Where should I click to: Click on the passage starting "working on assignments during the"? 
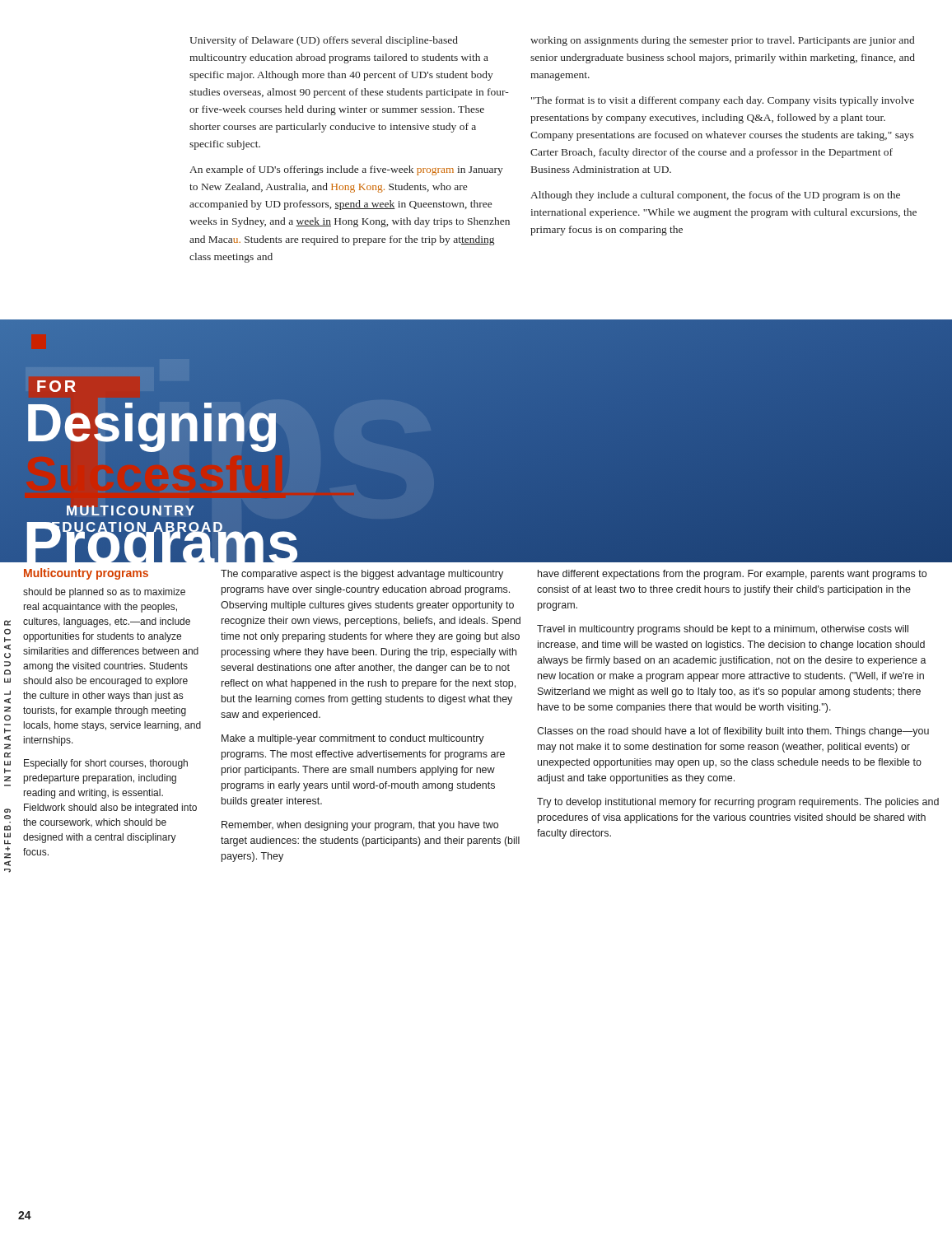(x=728, y=135)
